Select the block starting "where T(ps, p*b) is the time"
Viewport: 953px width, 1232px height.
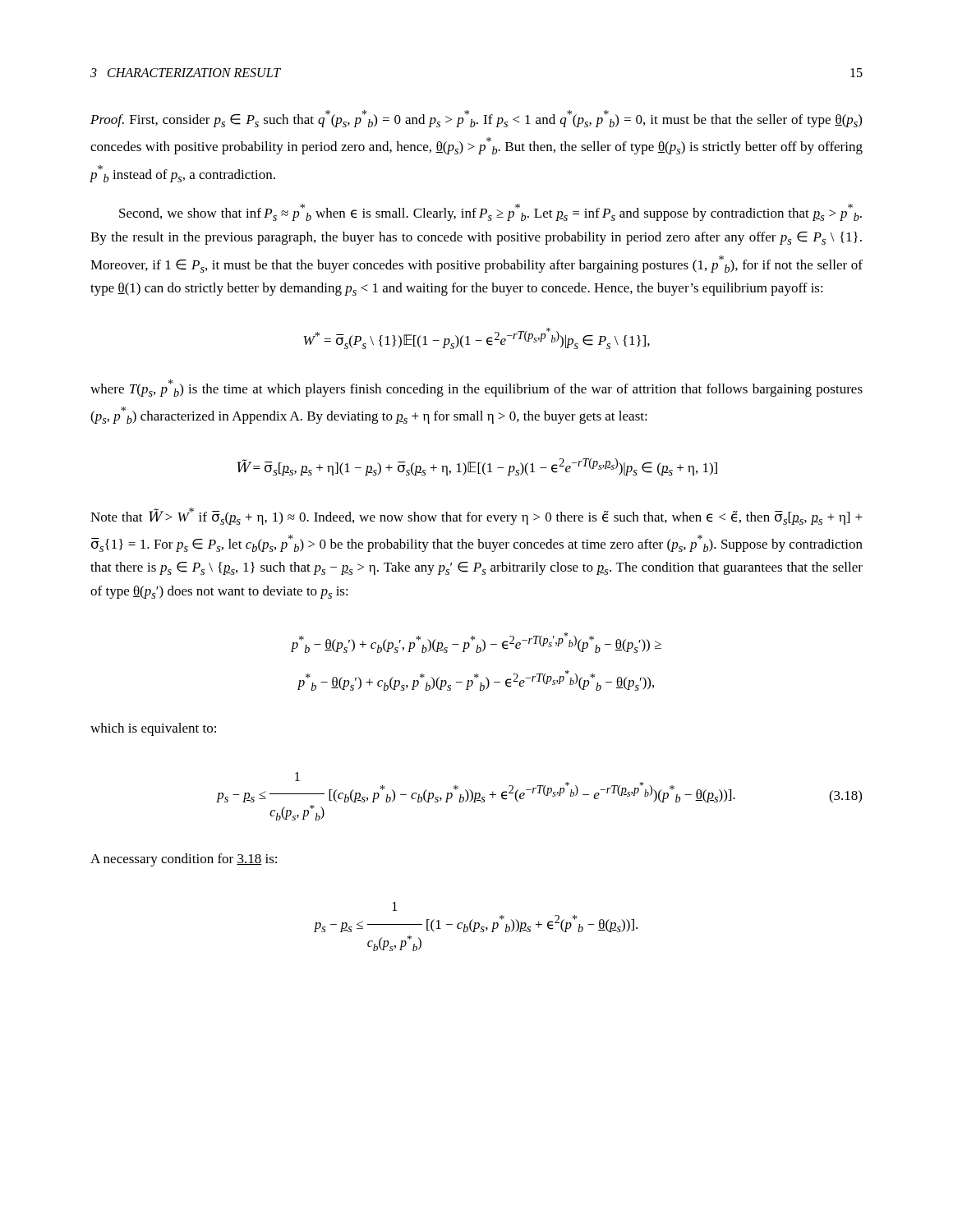coord(476,402)
